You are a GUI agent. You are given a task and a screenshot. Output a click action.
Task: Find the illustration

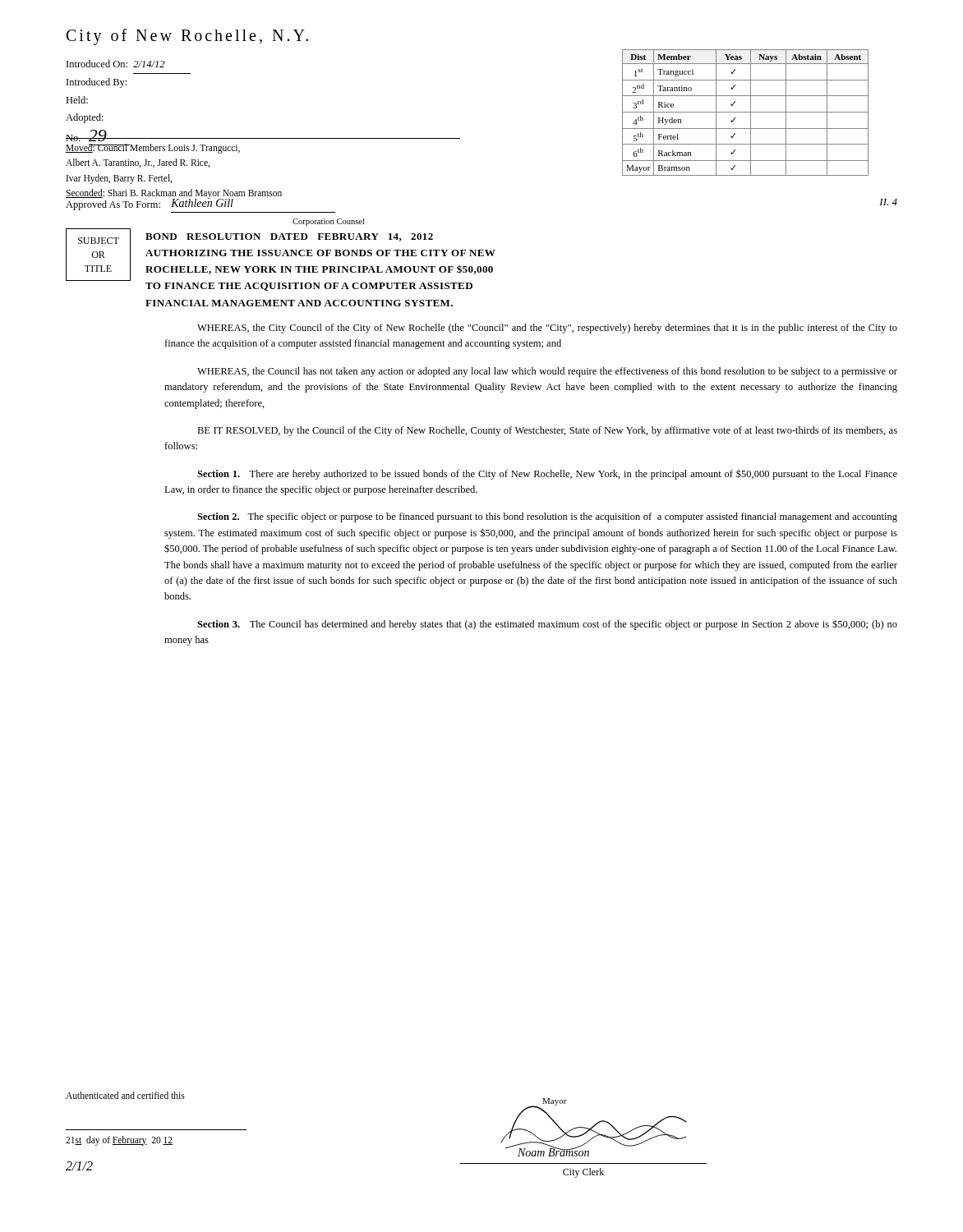(x=583, y=1134)
